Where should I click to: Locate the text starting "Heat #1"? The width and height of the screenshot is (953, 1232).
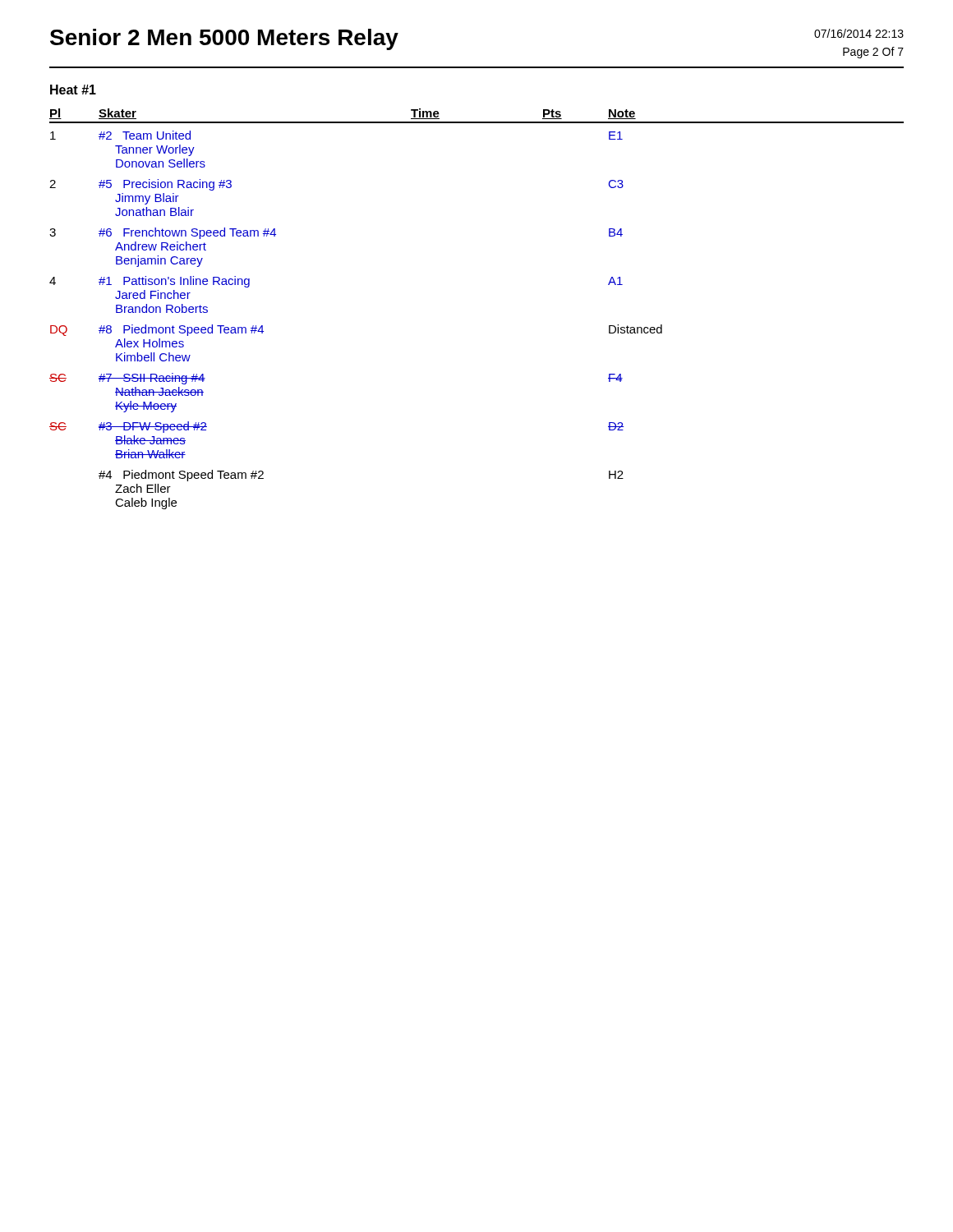coord(73,90)
